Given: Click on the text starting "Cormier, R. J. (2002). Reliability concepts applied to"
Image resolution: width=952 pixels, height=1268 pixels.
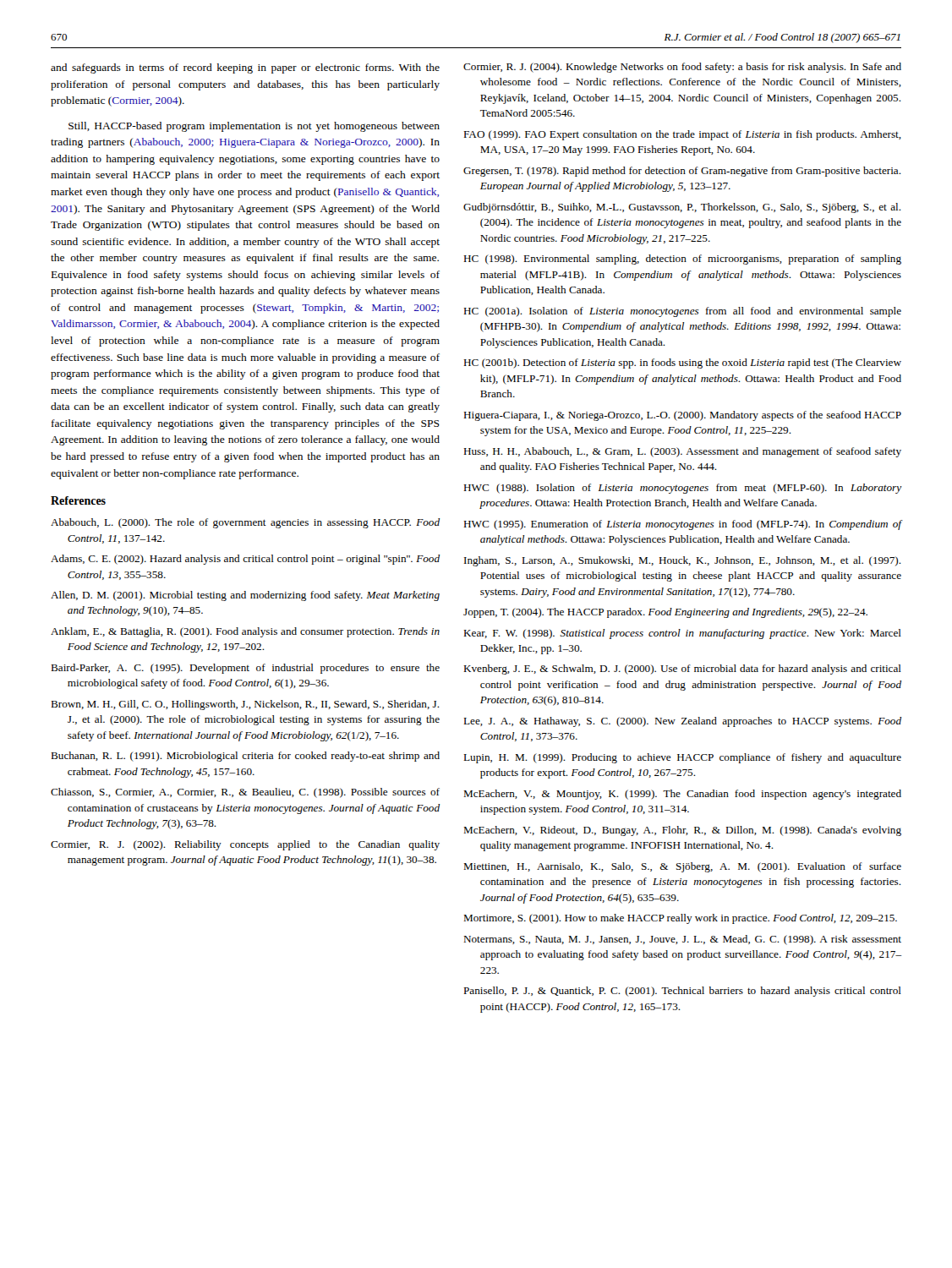Looking at the screenshot, I should (x=245, y=852).
